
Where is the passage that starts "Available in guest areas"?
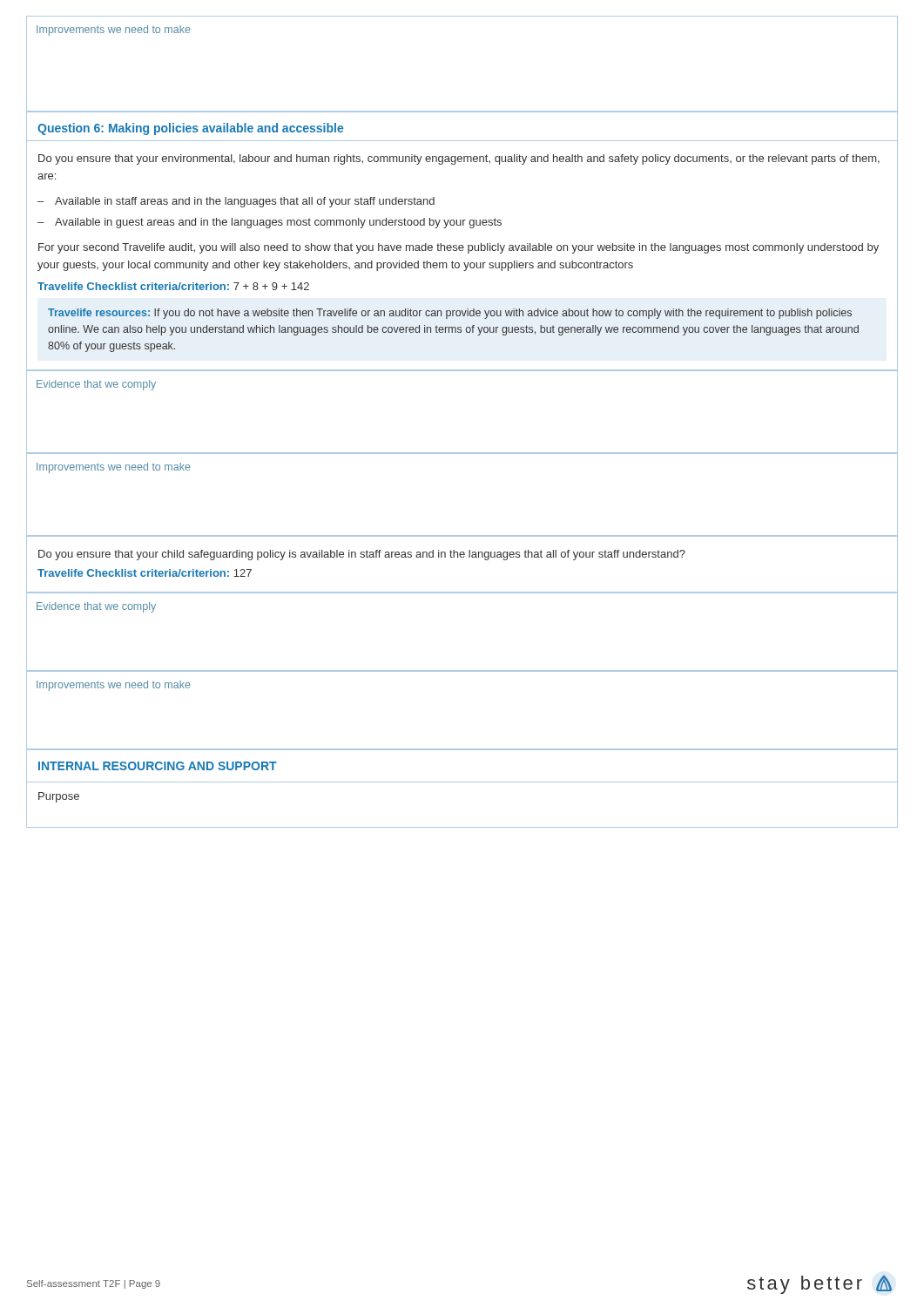tap(278, 221)
